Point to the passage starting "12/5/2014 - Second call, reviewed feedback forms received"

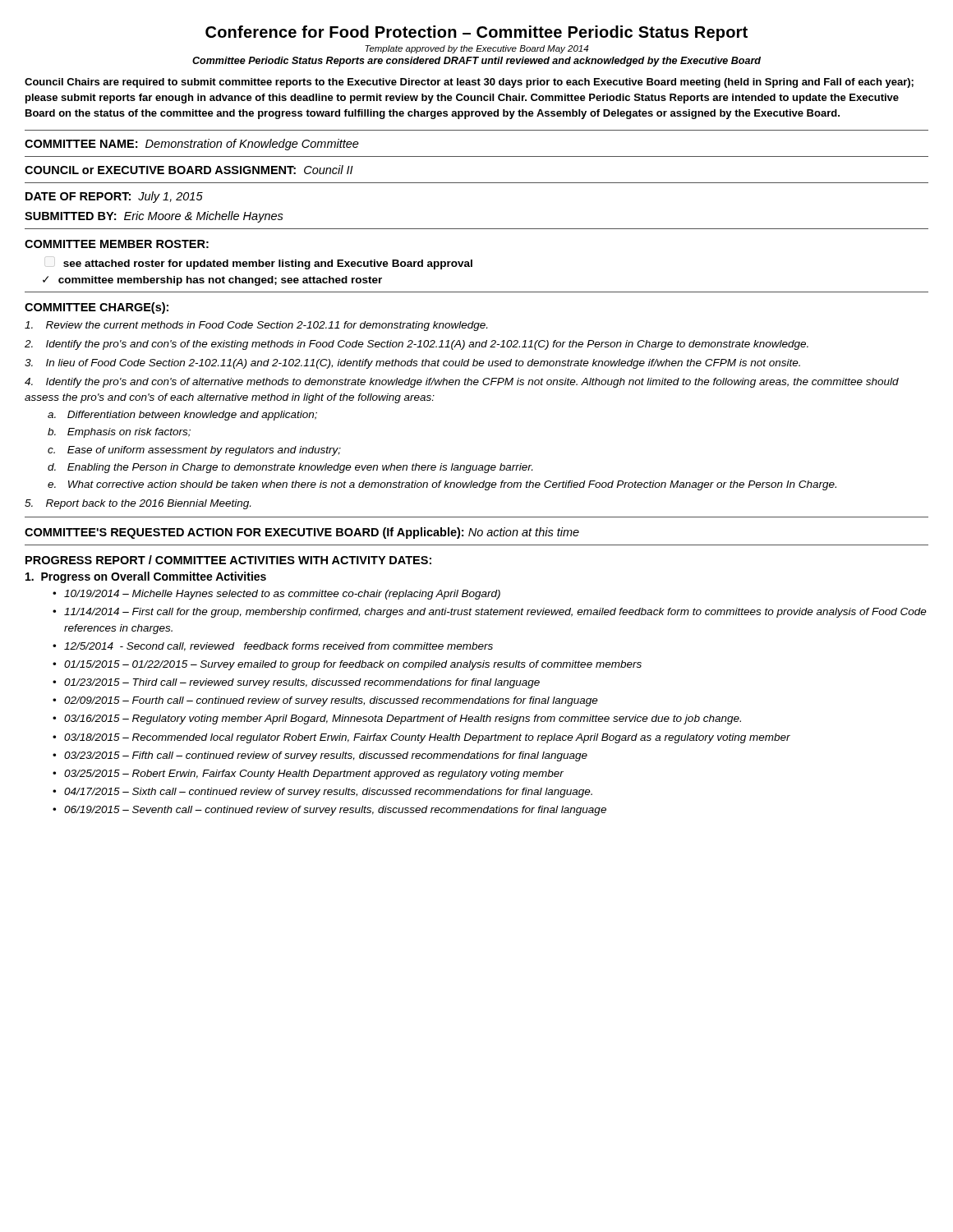tap(279, 646)
